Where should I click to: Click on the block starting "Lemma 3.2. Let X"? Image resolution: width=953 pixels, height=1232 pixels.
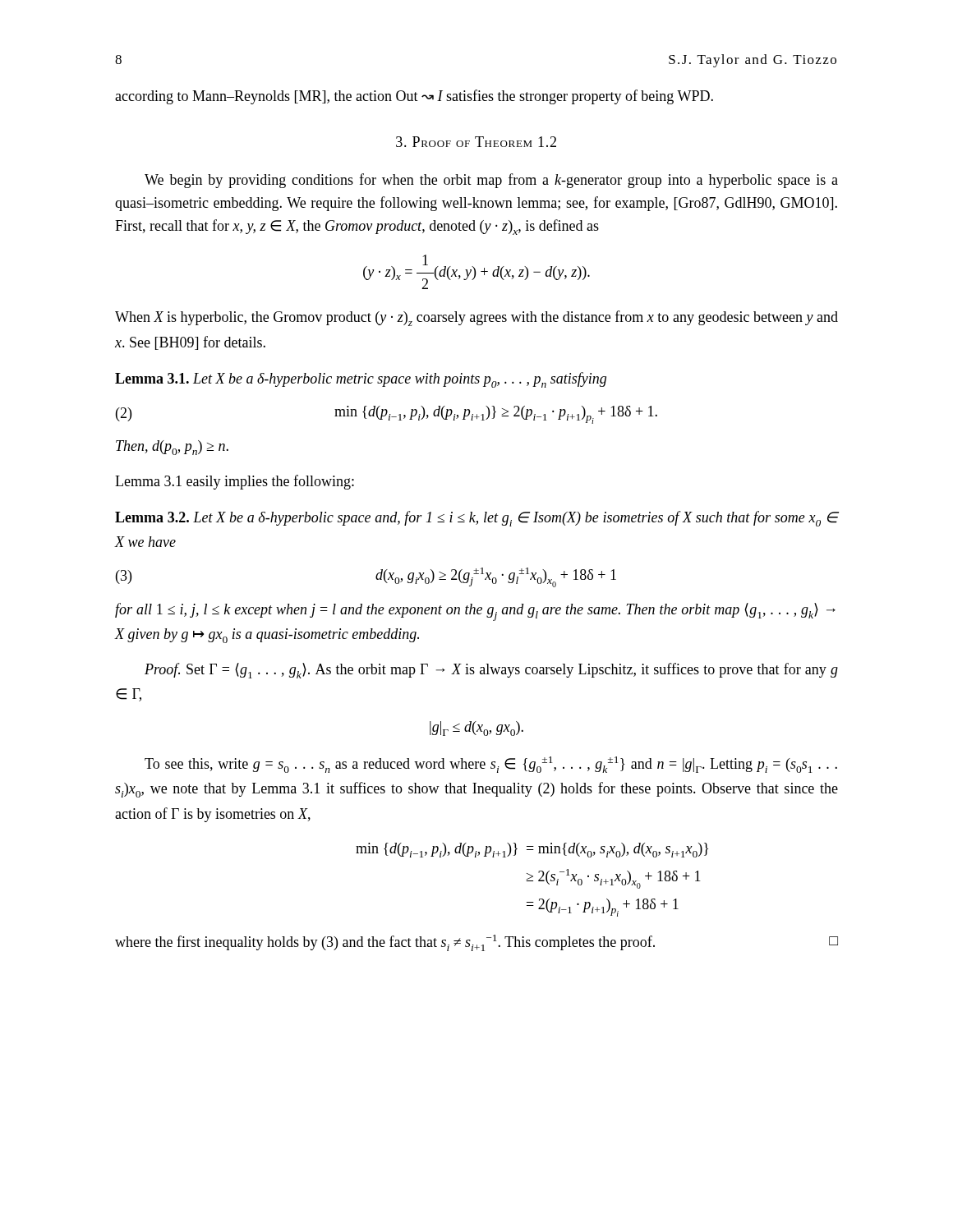(476, 530)
